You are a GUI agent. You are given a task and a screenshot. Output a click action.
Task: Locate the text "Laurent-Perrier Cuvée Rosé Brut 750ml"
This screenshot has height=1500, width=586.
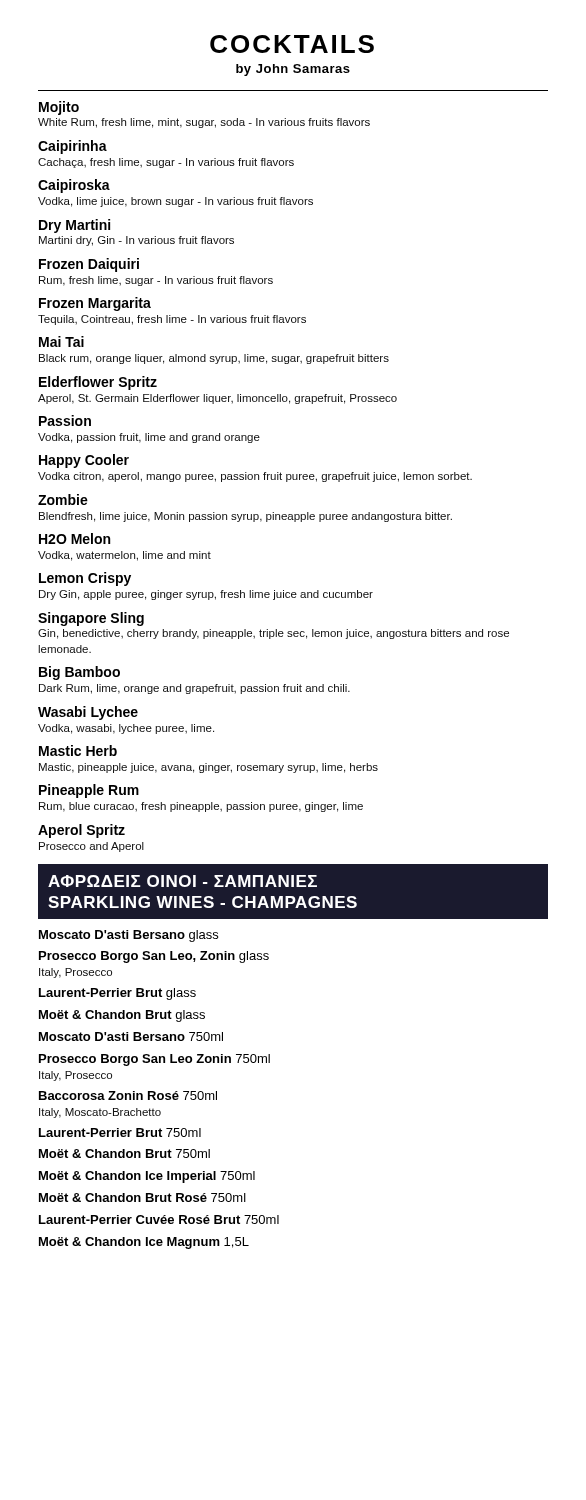159,1220
